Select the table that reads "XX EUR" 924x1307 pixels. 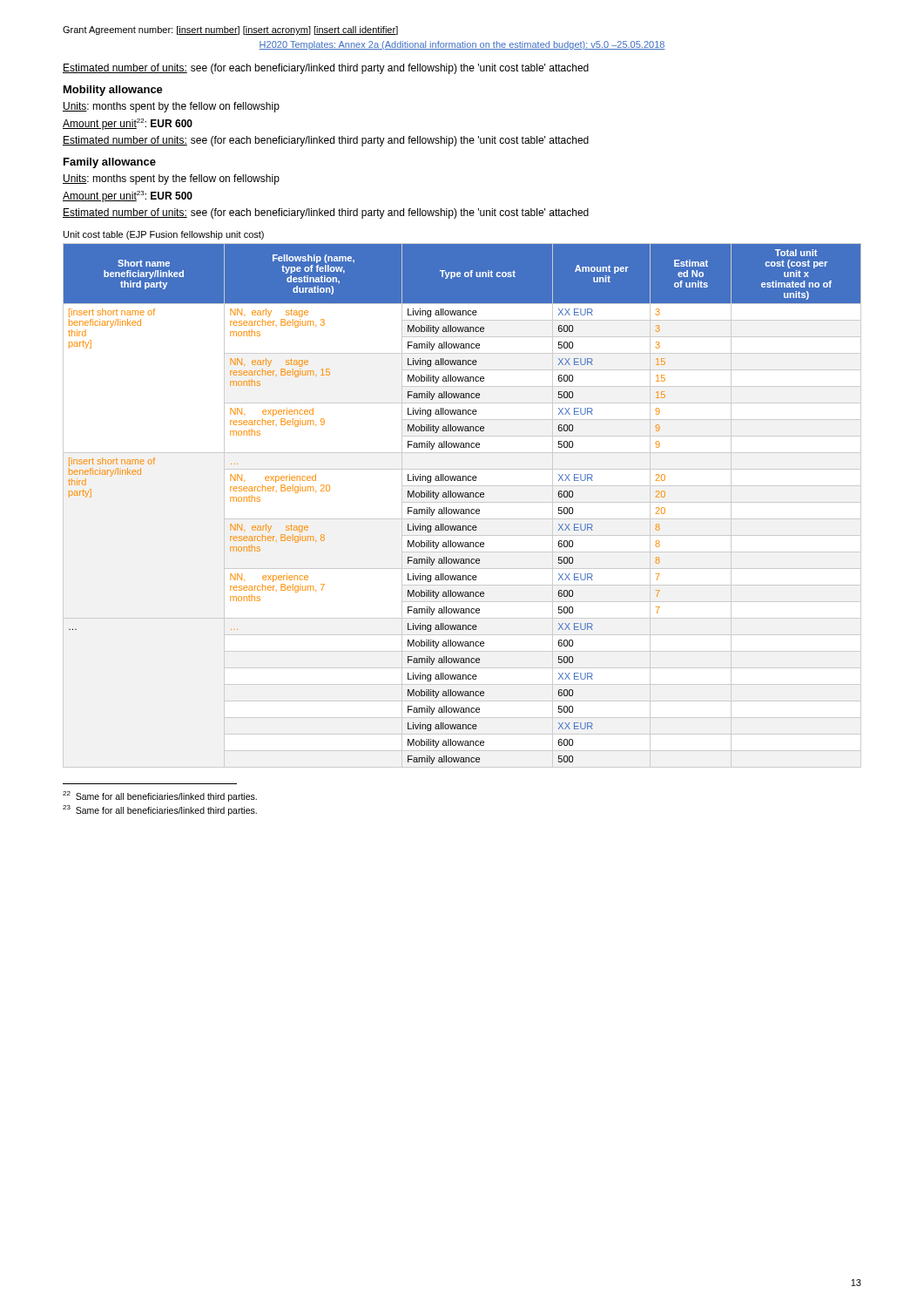(x=462, y=505)
